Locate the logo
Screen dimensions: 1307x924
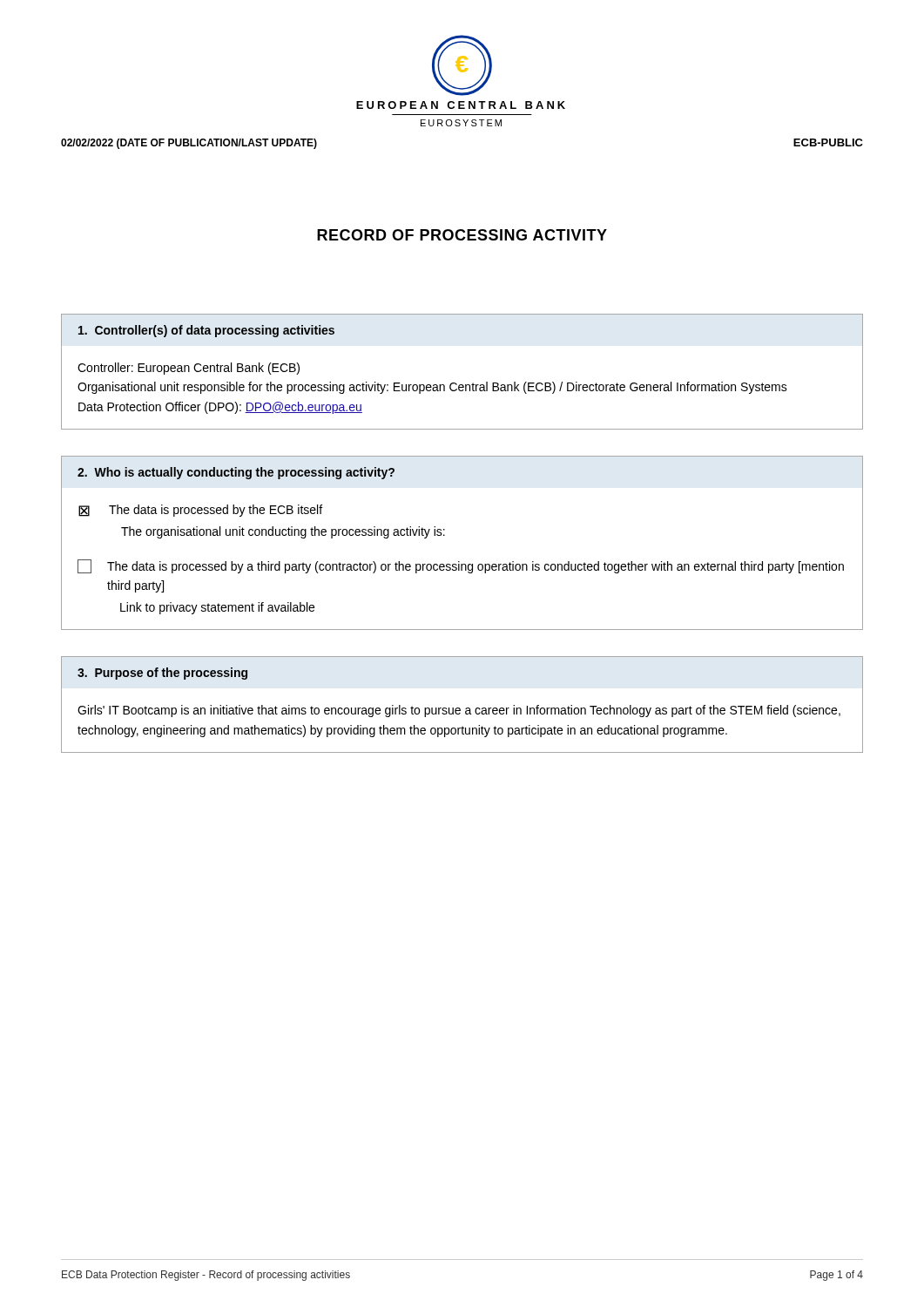click(x=462, y=81)
